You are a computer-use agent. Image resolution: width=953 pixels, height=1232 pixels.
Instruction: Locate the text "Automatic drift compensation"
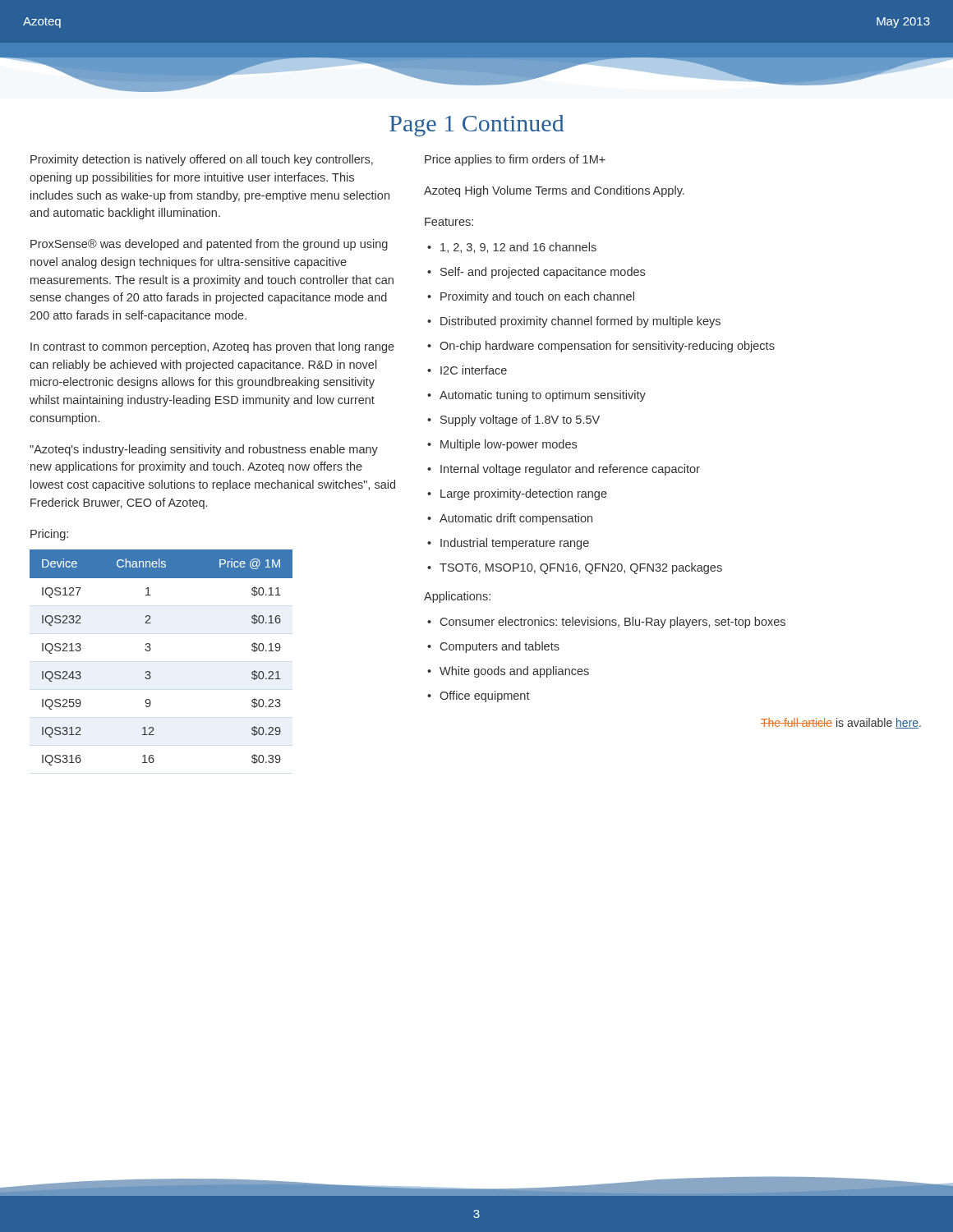516,518
